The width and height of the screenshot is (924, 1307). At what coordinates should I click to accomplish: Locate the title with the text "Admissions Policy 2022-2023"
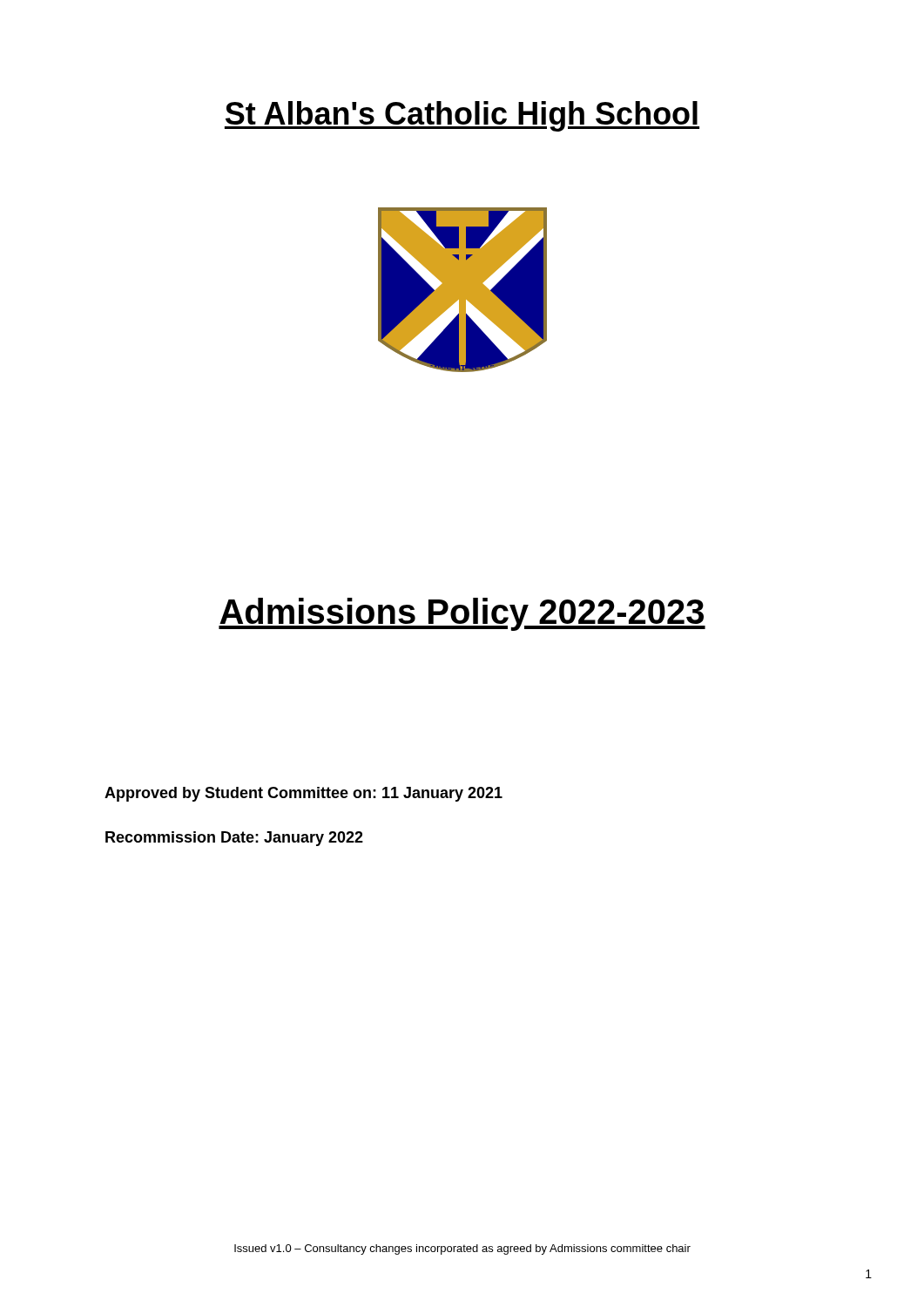point(462,612)
